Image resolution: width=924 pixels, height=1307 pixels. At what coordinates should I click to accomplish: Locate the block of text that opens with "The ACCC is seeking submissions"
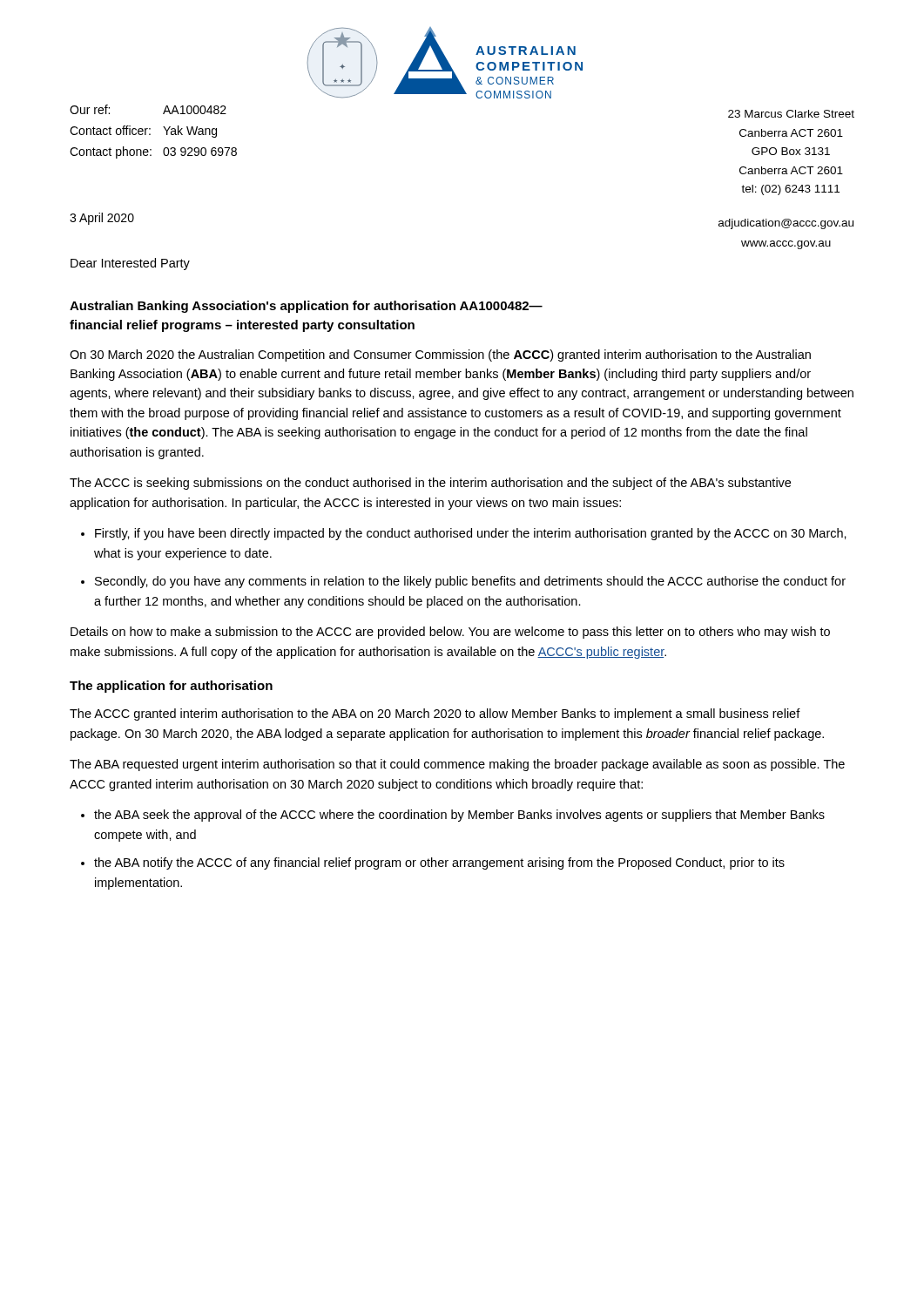point(462,493)
